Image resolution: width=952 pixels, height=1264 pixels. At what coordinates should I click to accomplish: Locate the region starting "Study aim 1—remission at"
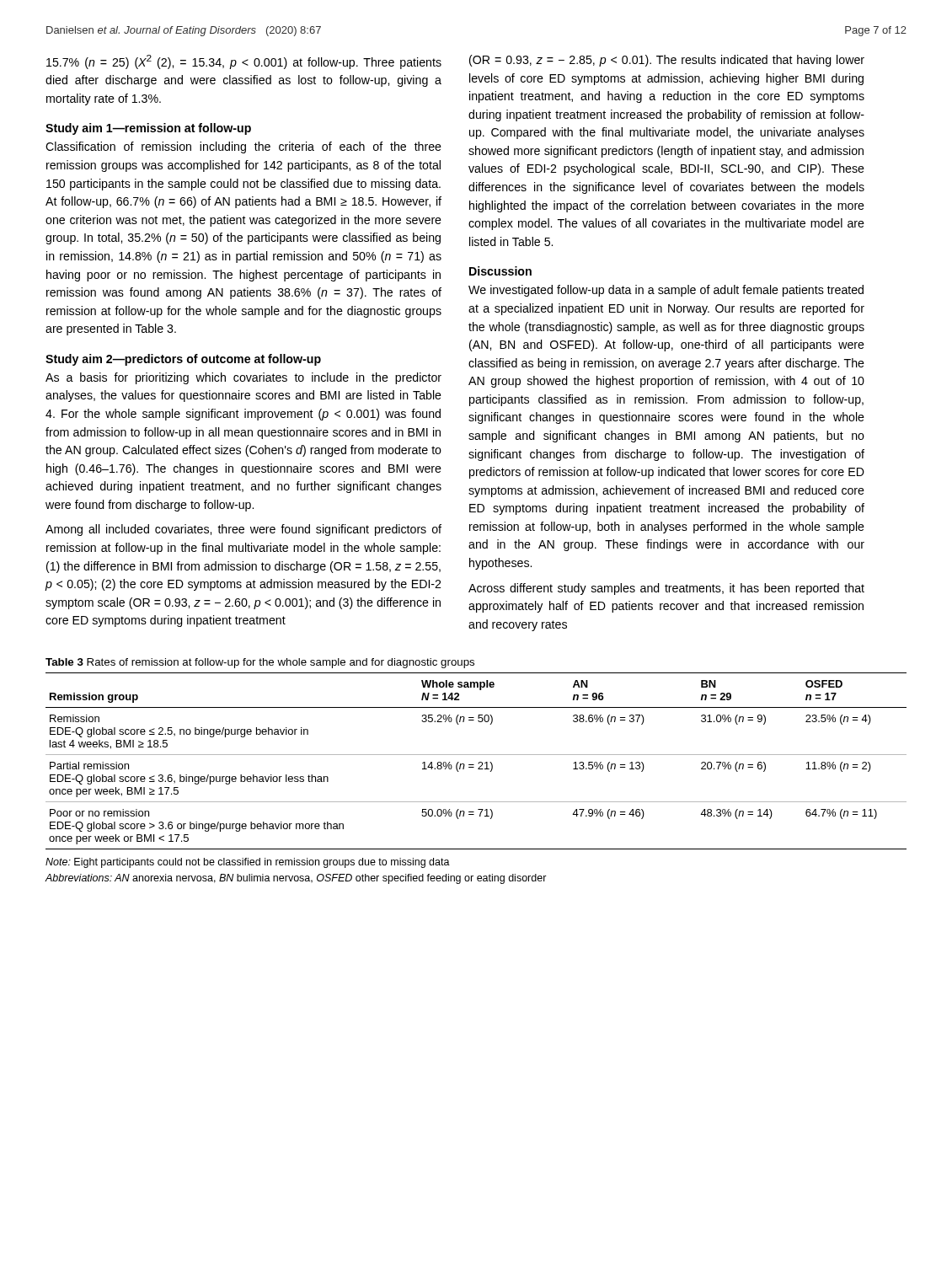(148, 128)
